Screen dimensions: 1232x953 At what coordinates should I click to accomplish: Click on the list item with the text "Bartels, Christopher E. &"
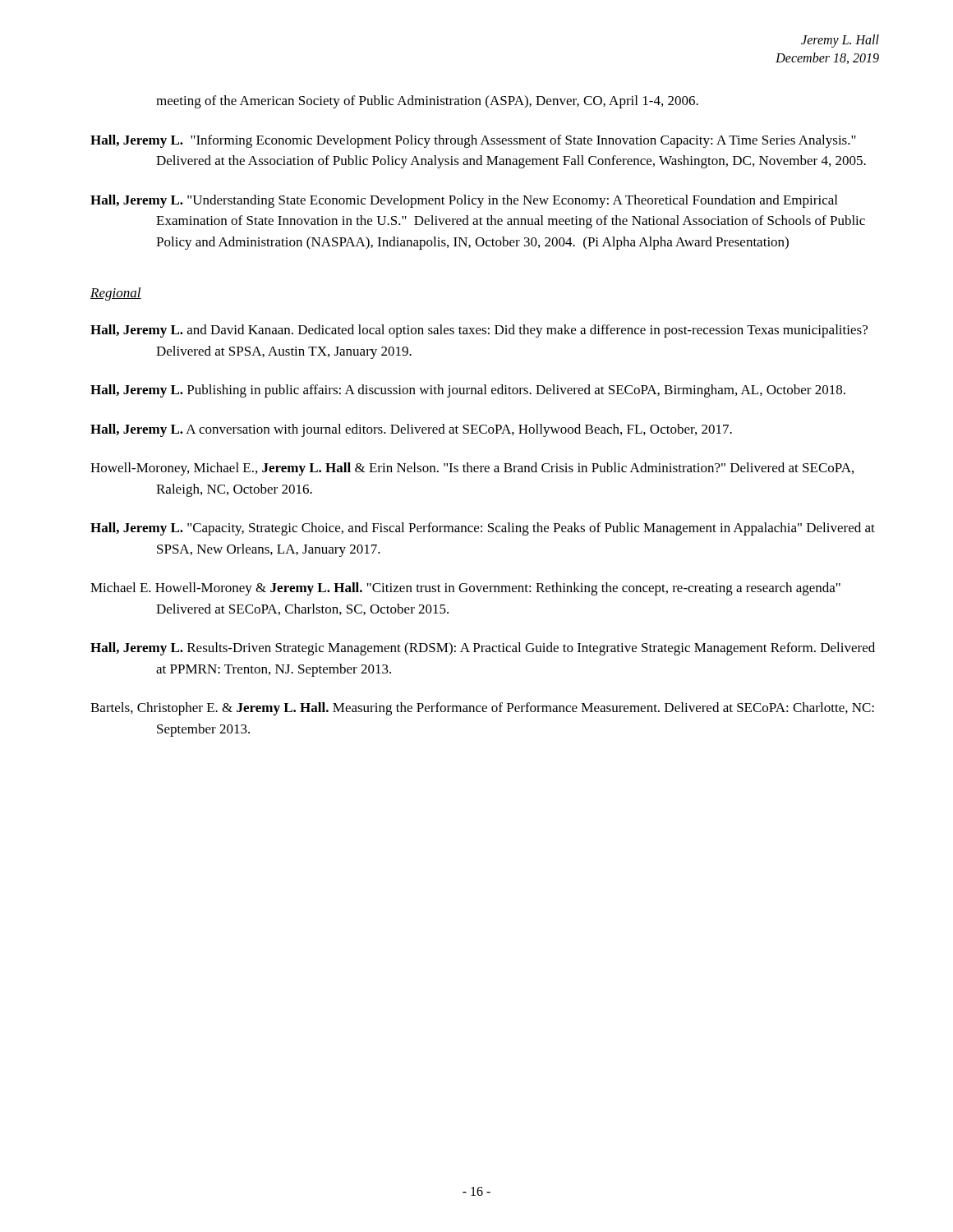pyautogui.click(x=485, y=718)
